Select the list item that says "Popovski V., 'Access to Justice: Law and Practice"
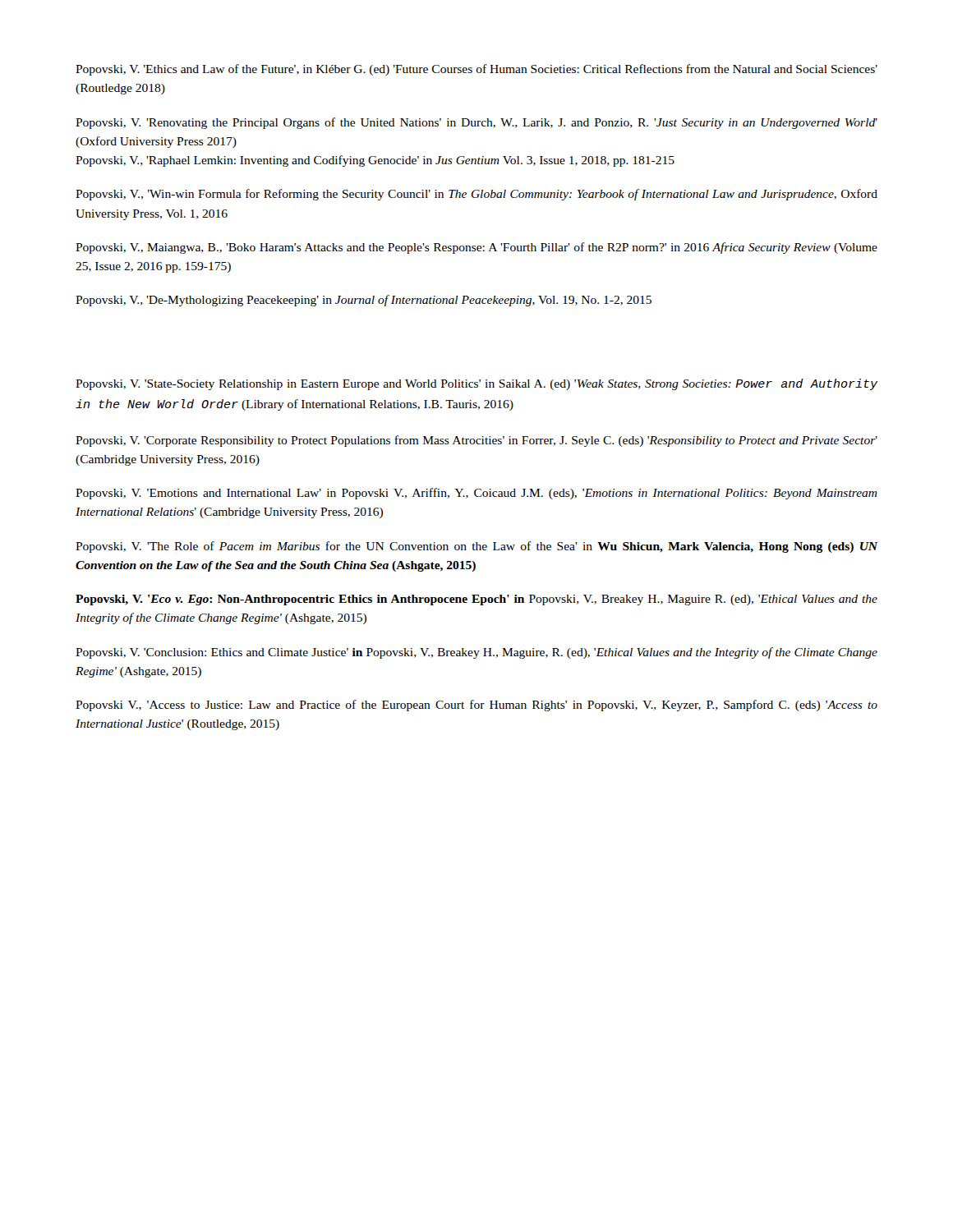Screen dimensions: 1232x953 476,714
